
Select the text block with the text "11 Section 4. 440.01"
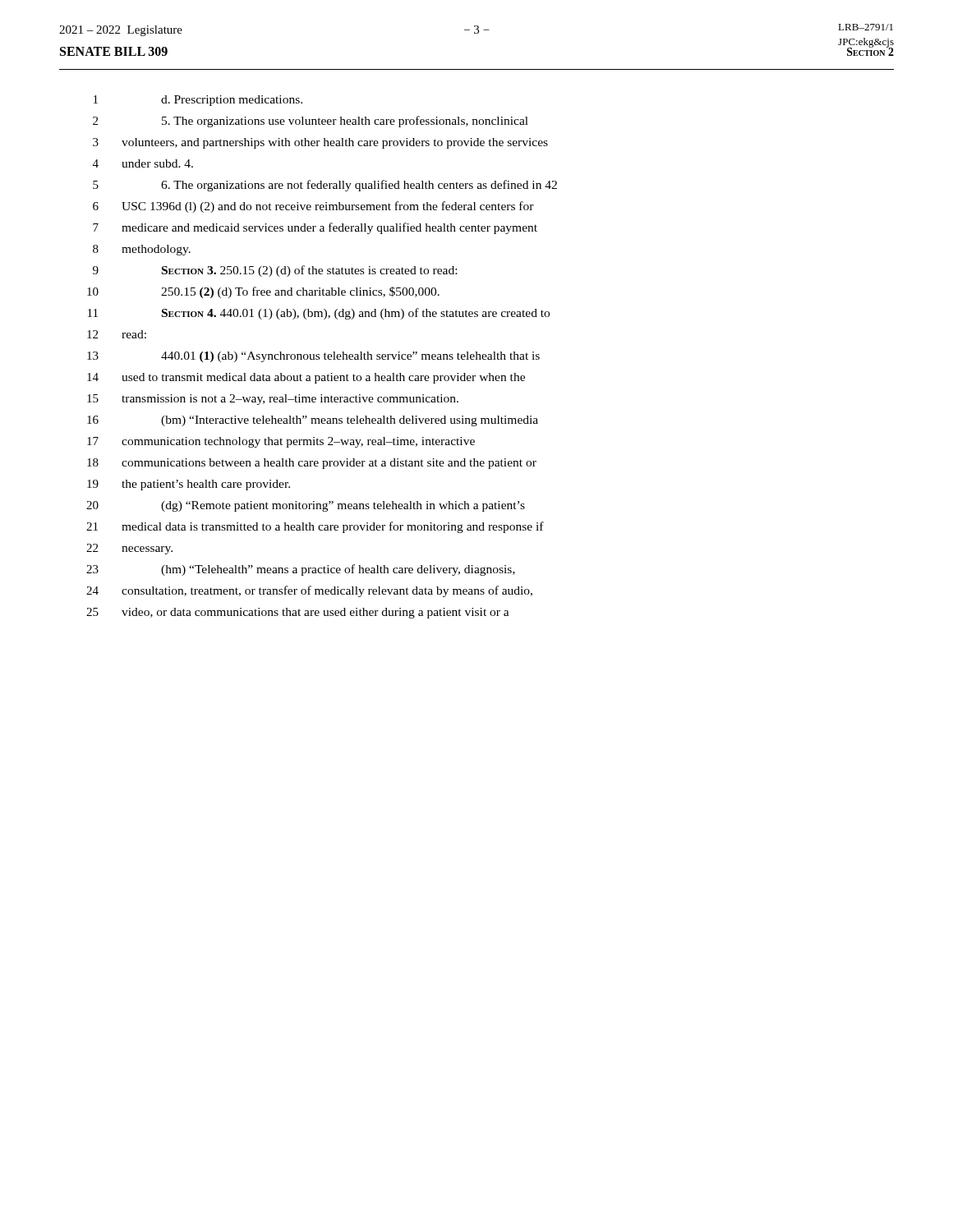476,313
